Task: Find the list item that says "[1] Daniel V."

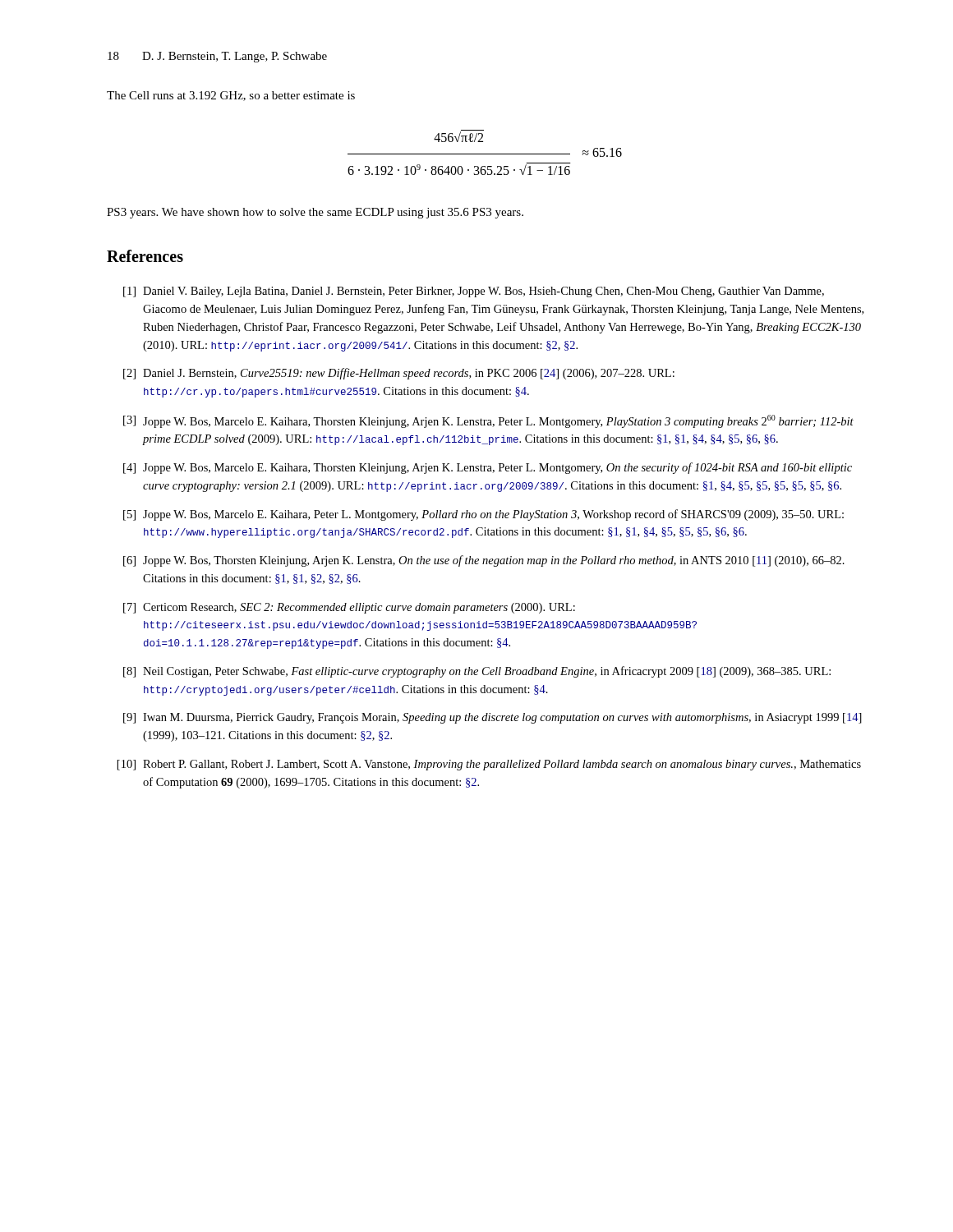Action: click(489, 319)
